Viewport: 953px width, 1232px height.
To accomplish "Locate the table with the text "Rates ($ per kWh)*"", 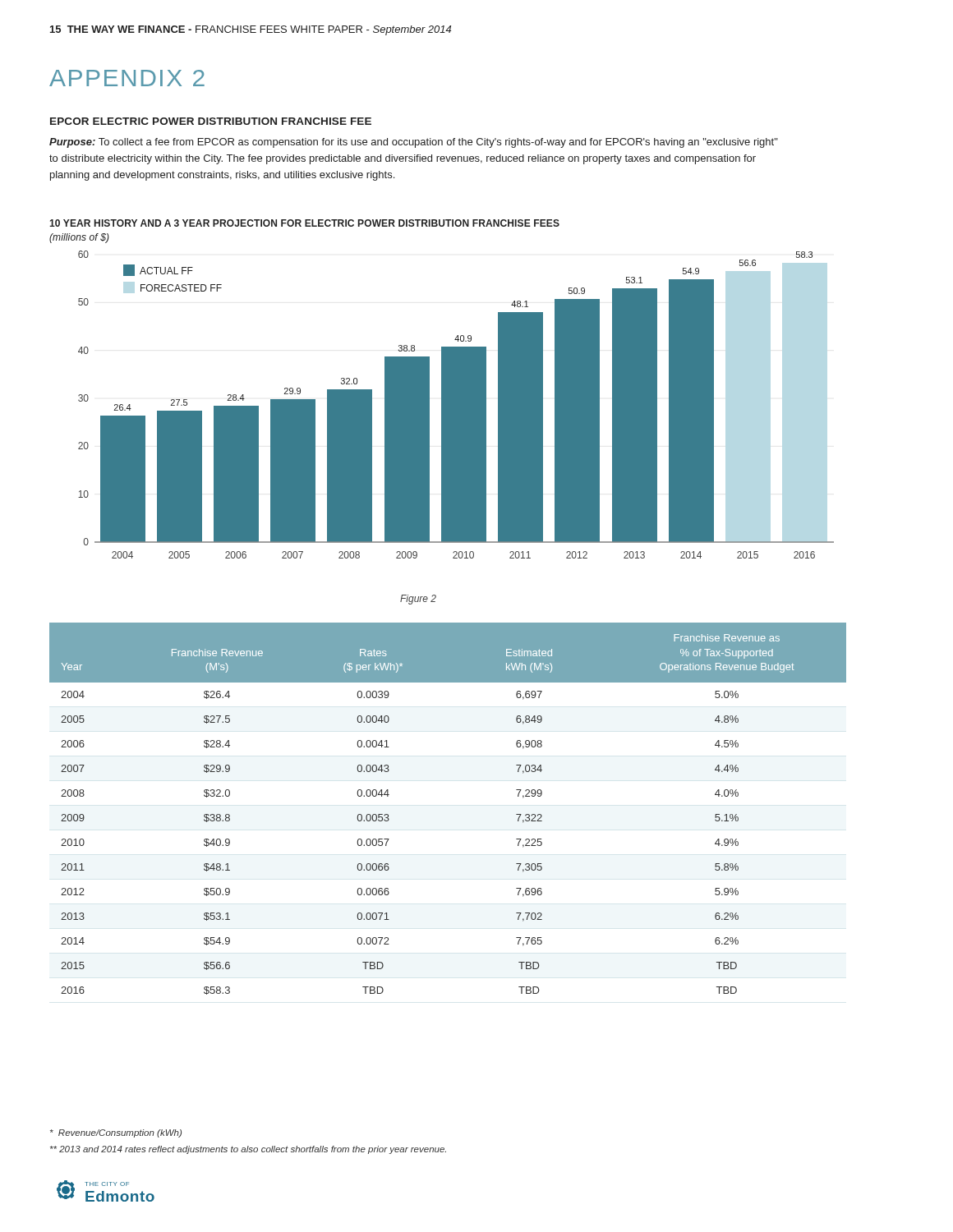I will coord(448,813).
